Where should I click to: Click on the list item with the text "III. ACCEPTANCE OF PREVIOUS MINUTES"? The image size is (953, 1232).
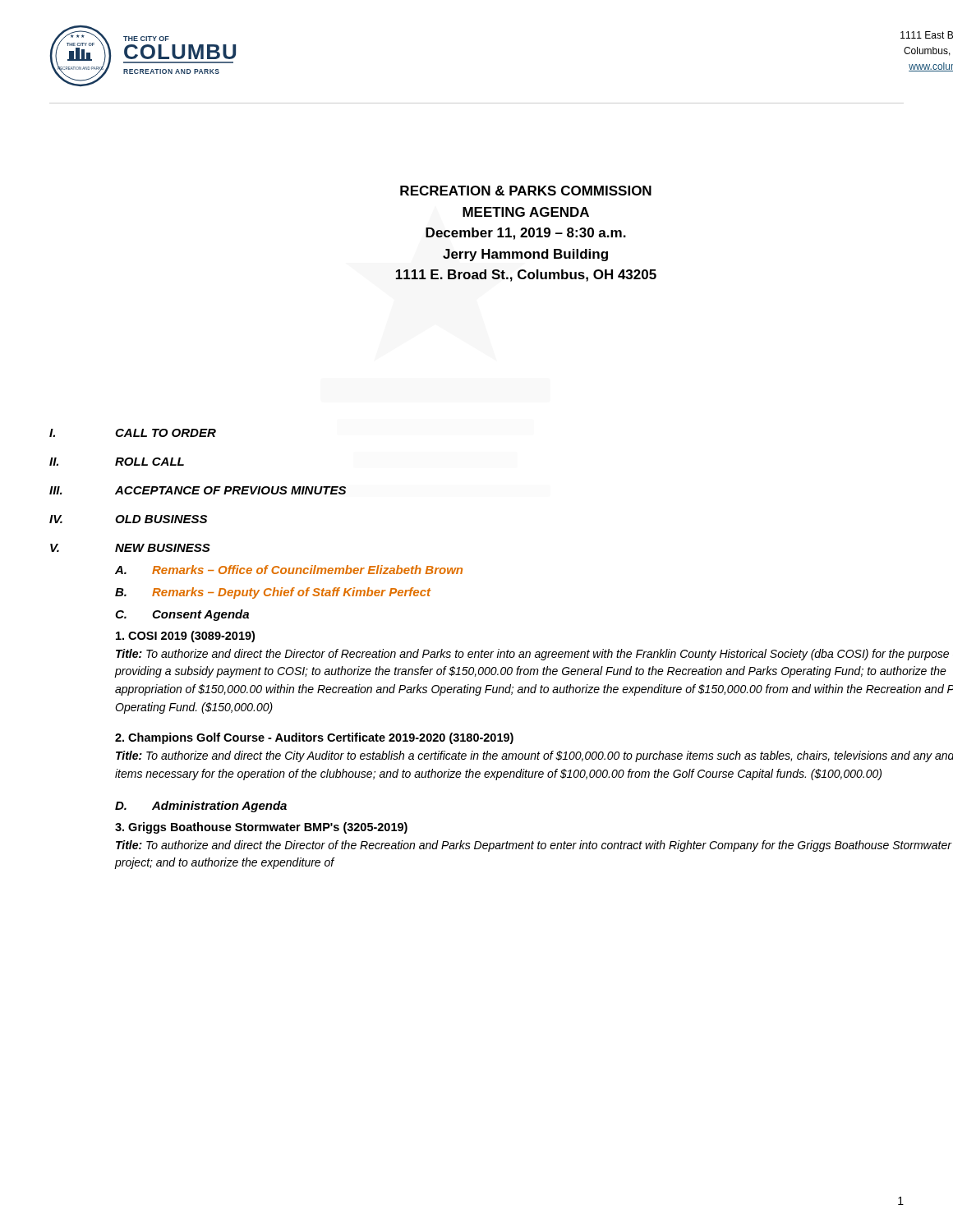(x=198, y=490)
